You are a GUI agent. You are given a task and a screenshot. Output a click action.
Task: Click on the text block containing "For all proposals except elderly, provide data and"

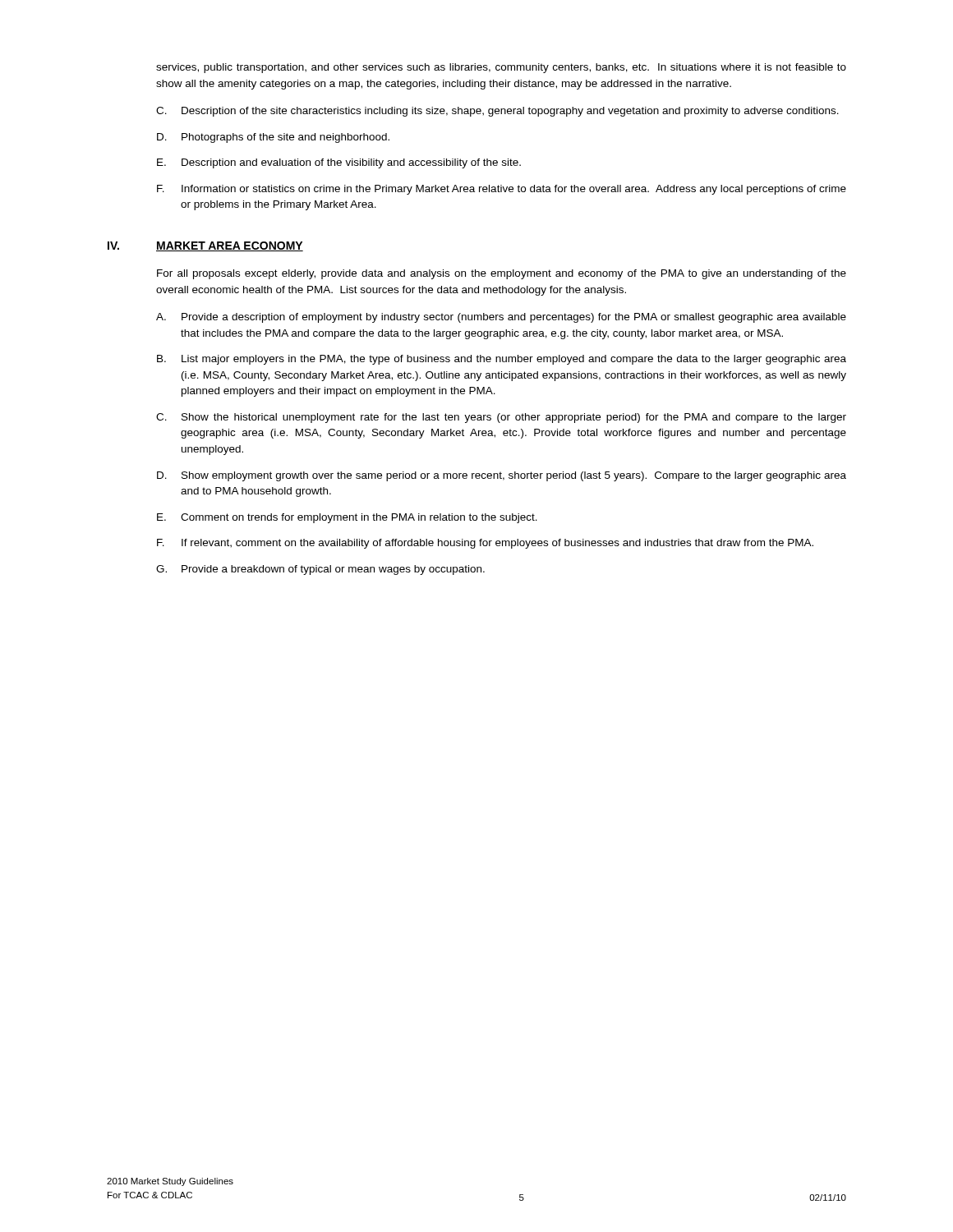(501, 281)
